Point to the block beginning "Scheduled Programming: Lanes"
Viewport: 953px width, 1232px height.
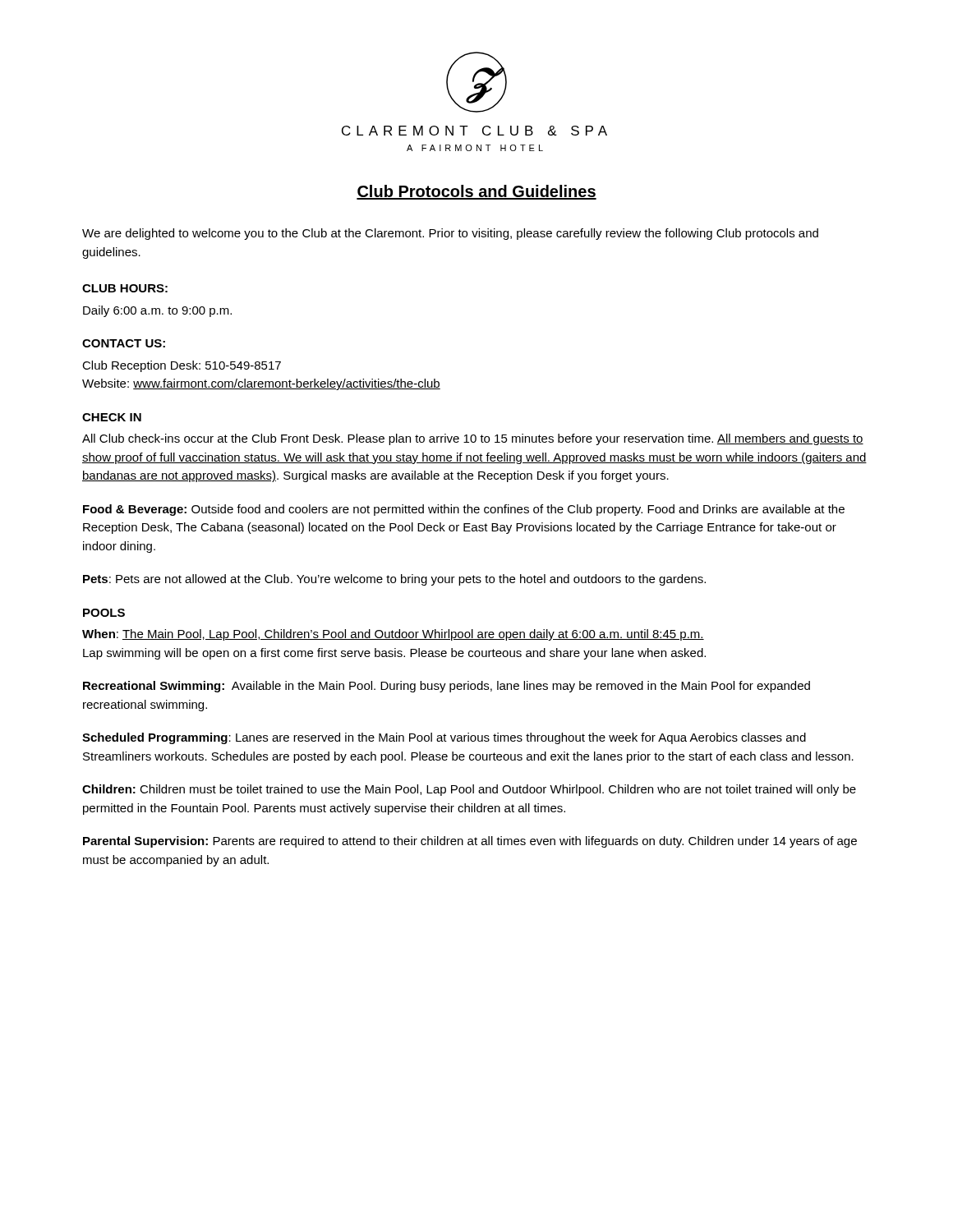coord(468,746)
